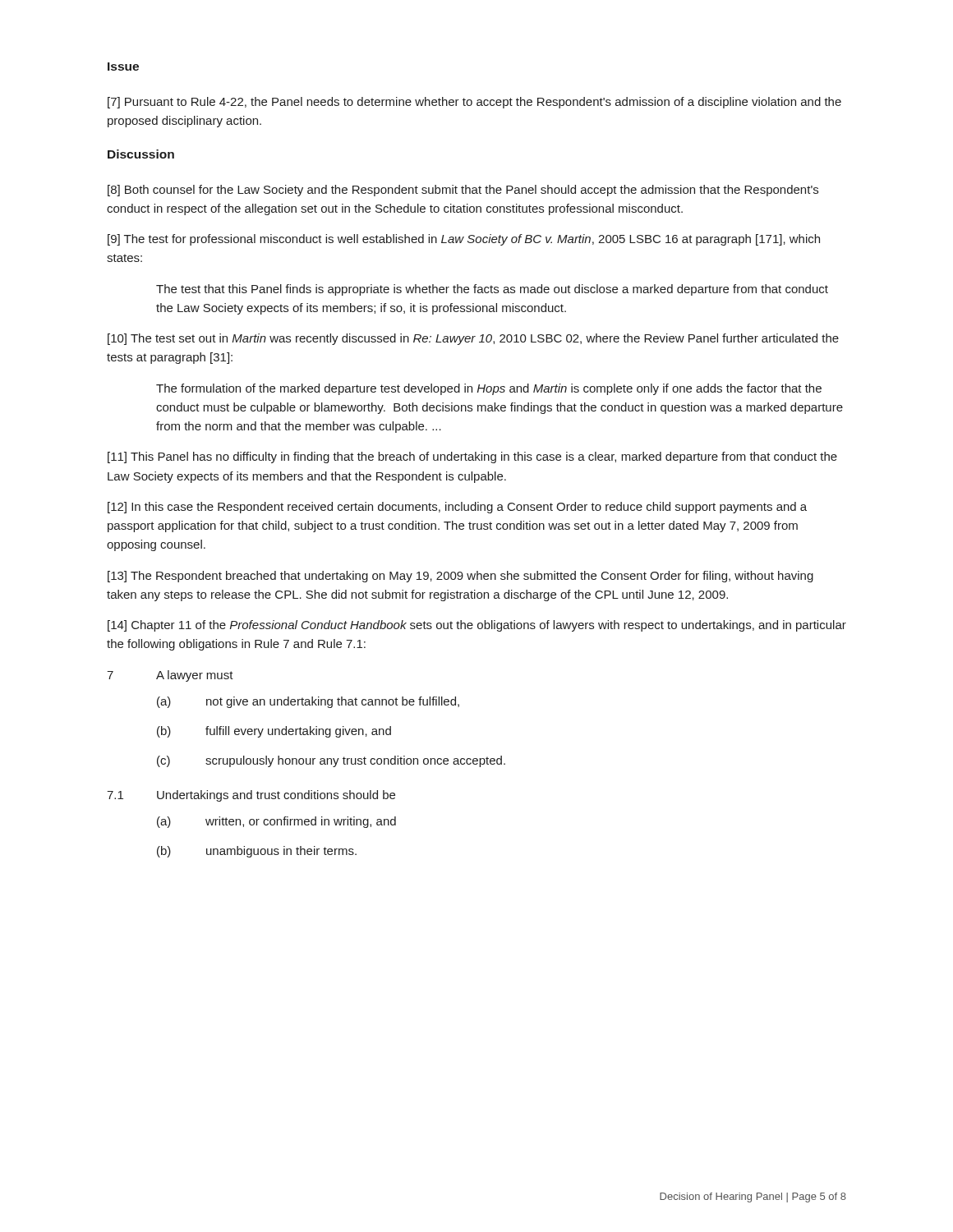The image size is (953, 1232).
Task: Locate the block of text that opens with "[11] This Panel has no difficulty in finding"
Action: coord(472,466)
